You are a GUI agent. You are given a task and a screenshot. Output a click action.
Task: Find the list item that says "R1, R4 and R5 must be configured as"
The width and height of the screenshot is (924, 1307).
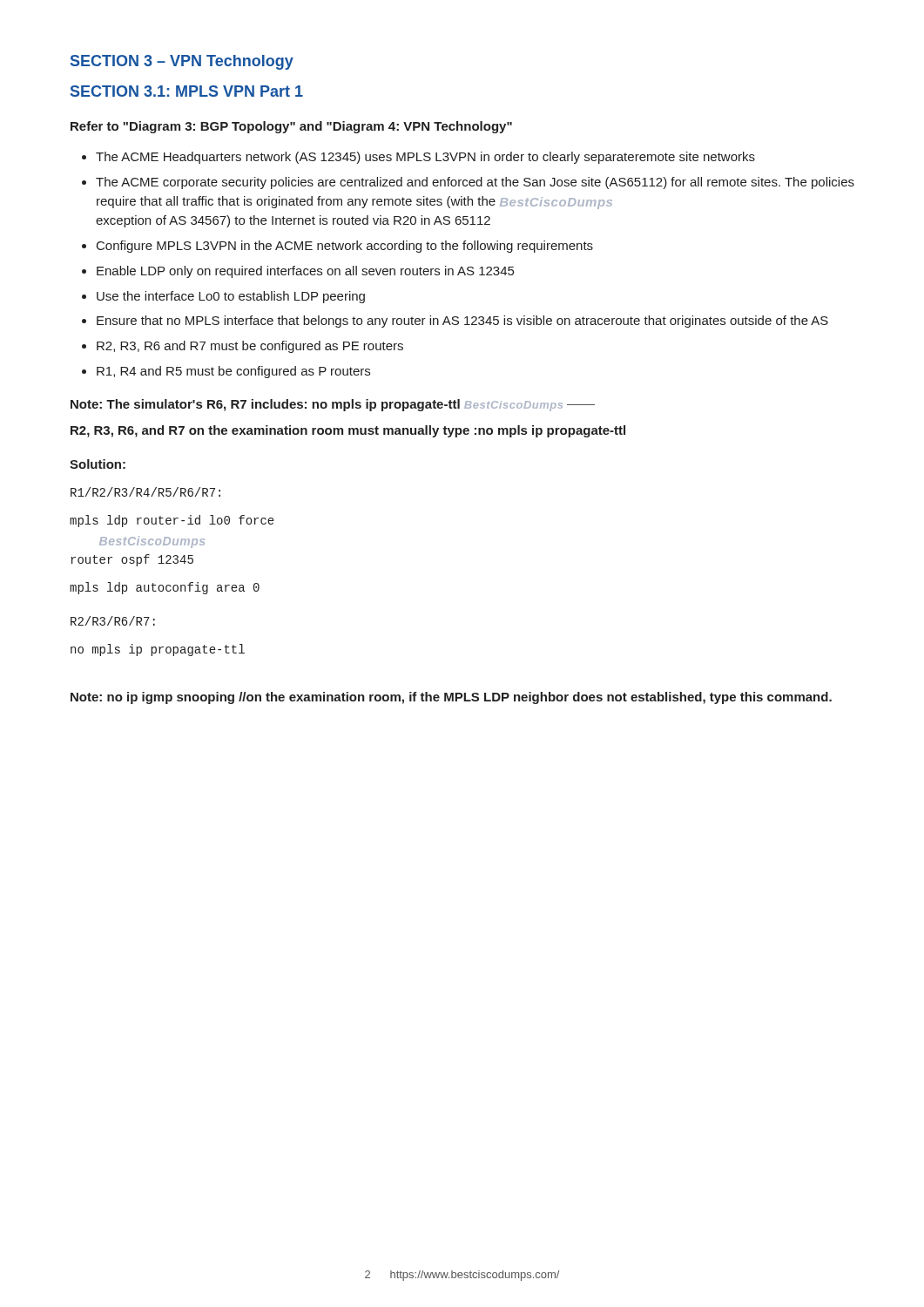click(233, 371)
